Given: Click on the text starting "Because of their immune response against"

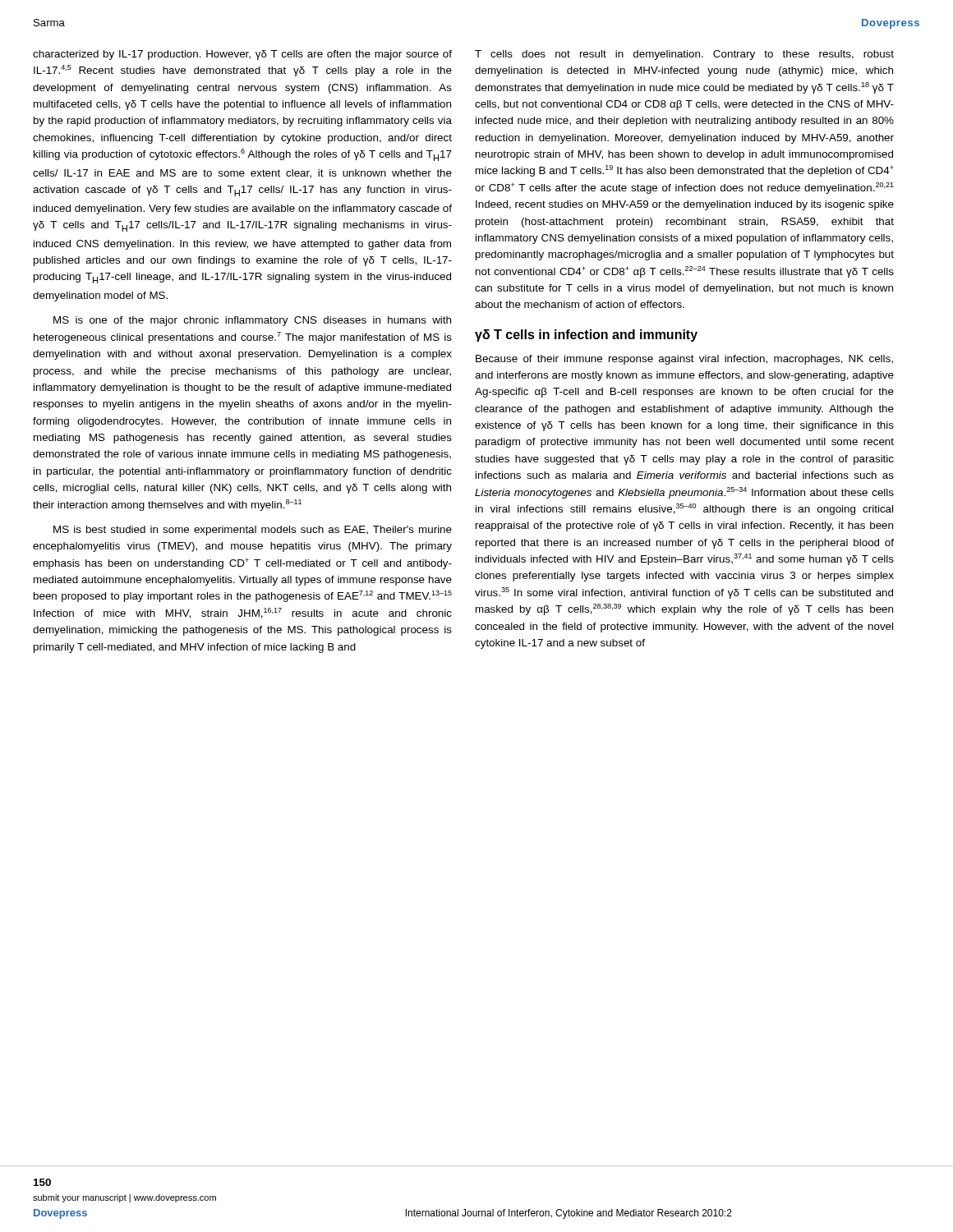Looking at the screenshot, I should [x=684, y=501].
